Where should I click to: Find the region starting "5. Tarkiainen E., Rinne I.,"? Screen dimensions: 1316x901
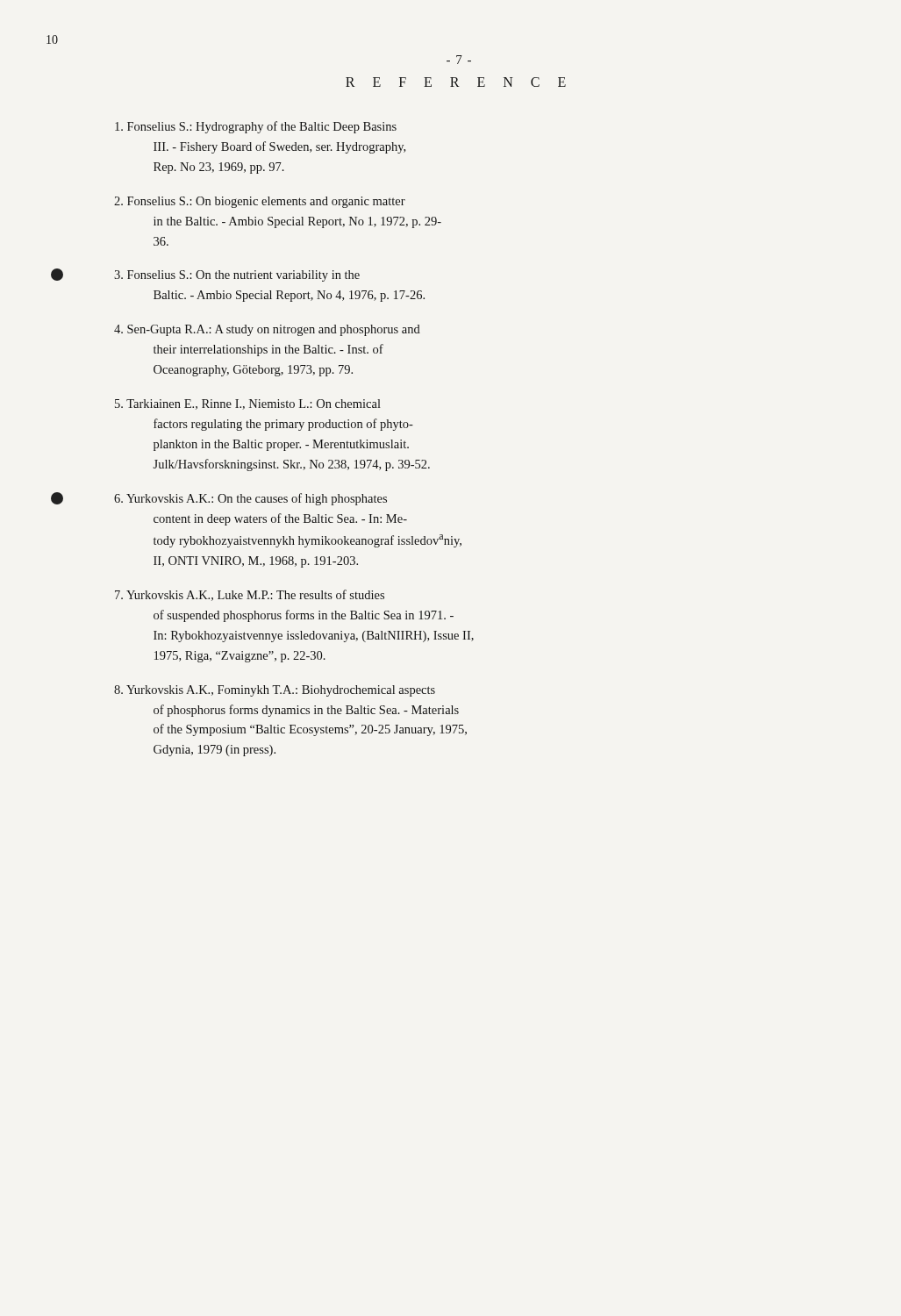(x=272, y=434)
